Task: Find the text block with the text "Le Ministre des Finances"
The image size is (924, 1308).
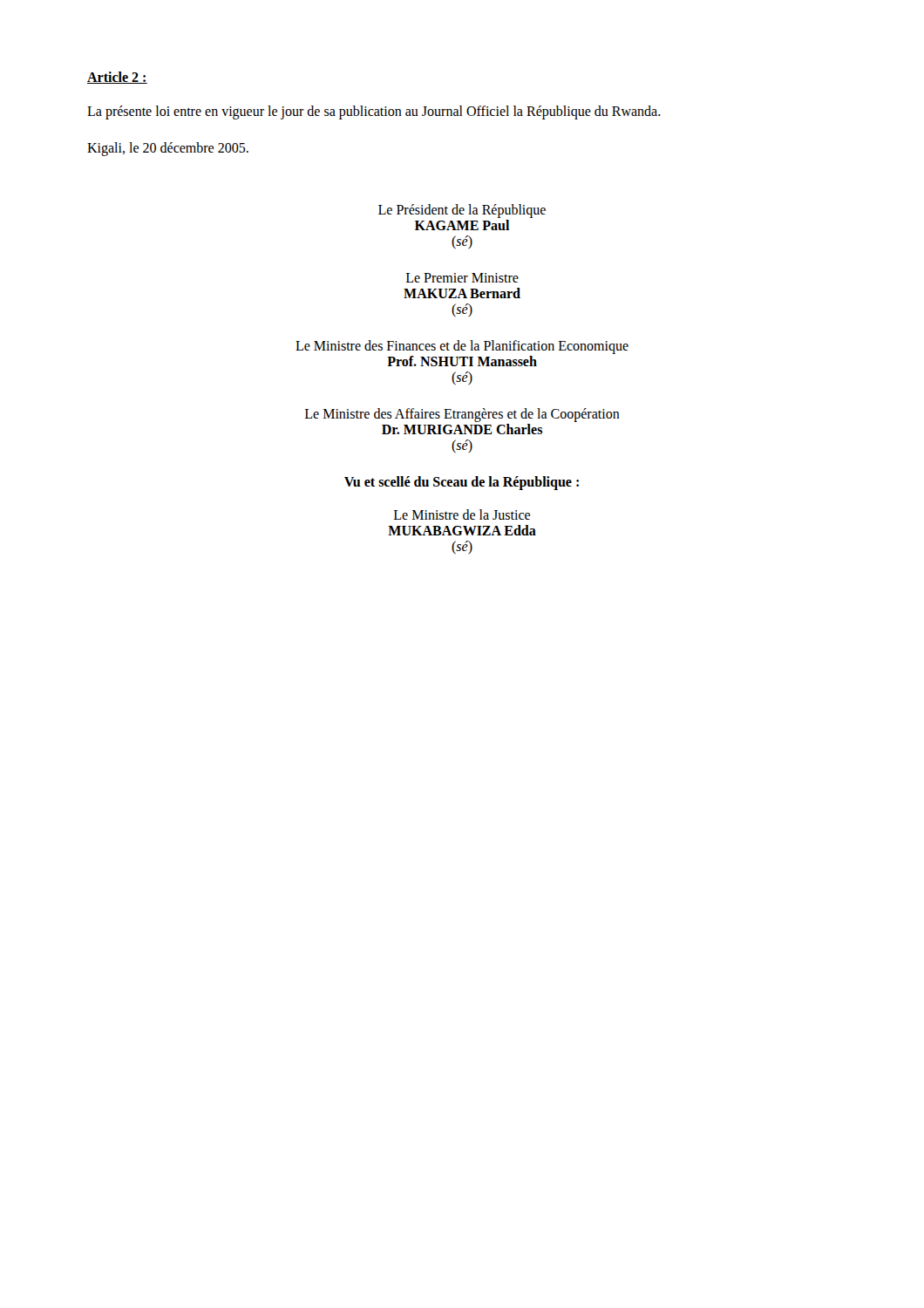Action: pos(462,362)
